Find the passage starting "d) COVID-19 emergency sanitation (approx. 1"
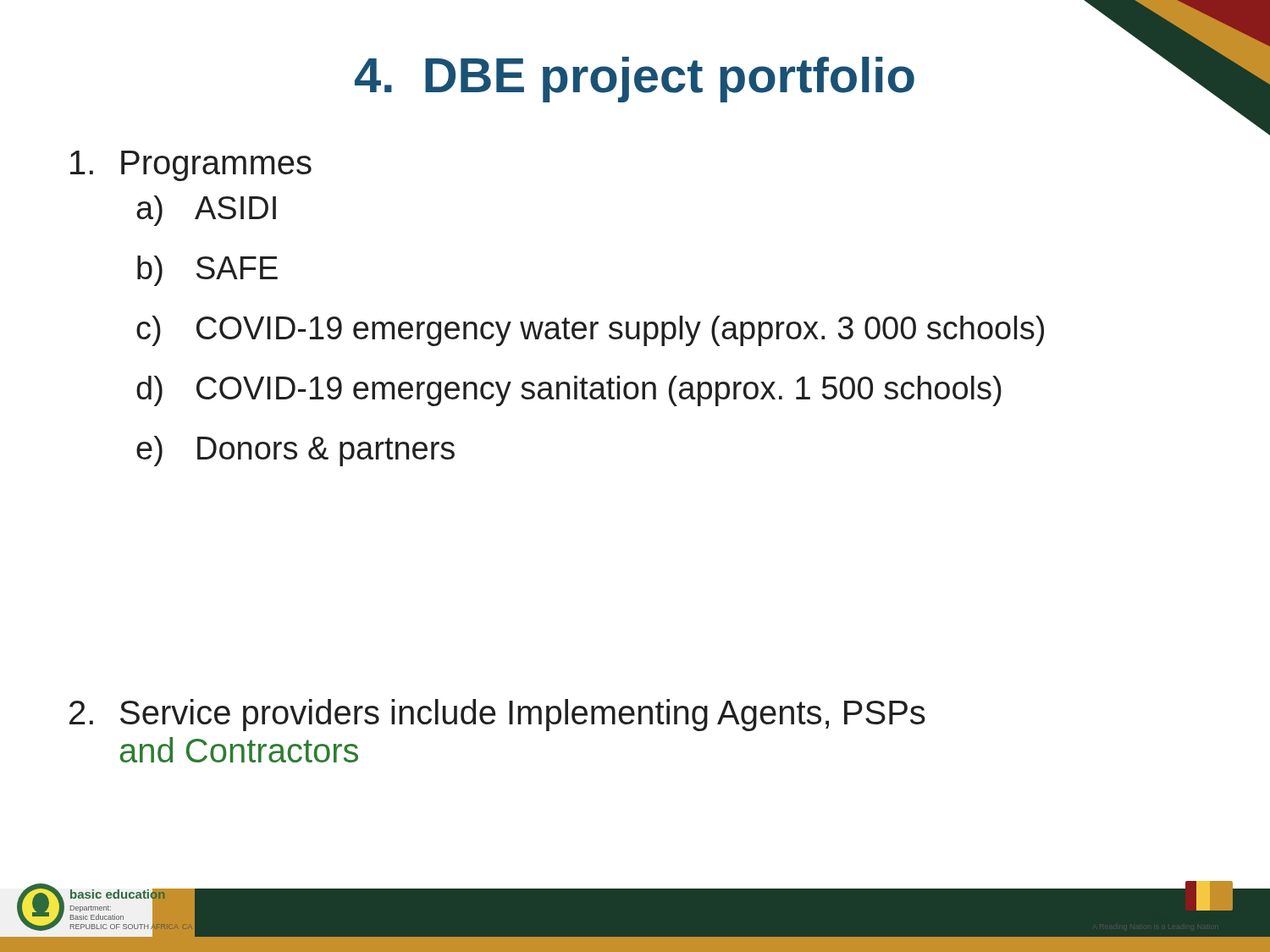1270x952 pixels. [569, 389]
